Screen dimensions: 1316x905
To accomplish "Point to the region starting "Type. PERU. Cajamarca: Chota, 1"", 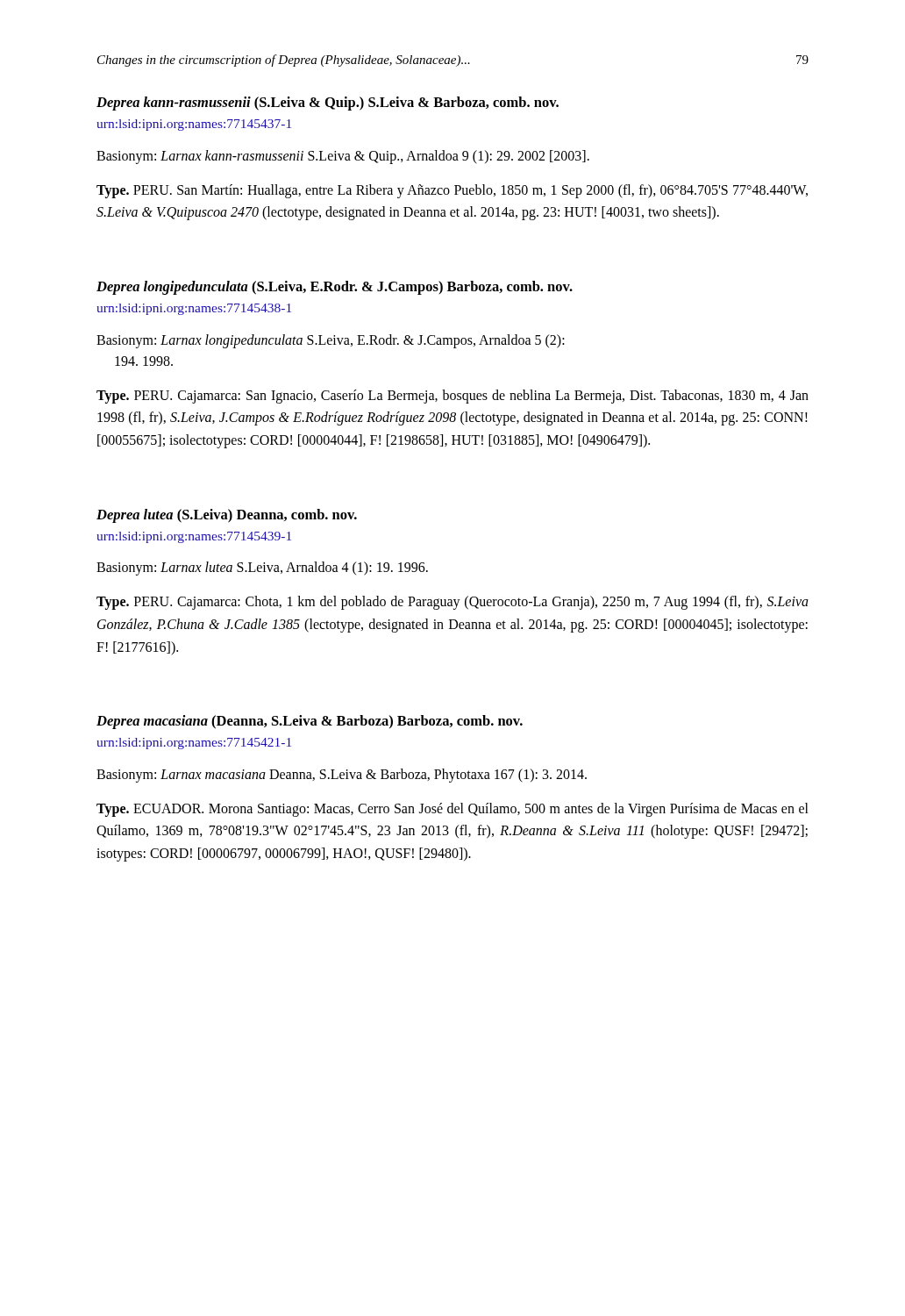I will [452, 624].
